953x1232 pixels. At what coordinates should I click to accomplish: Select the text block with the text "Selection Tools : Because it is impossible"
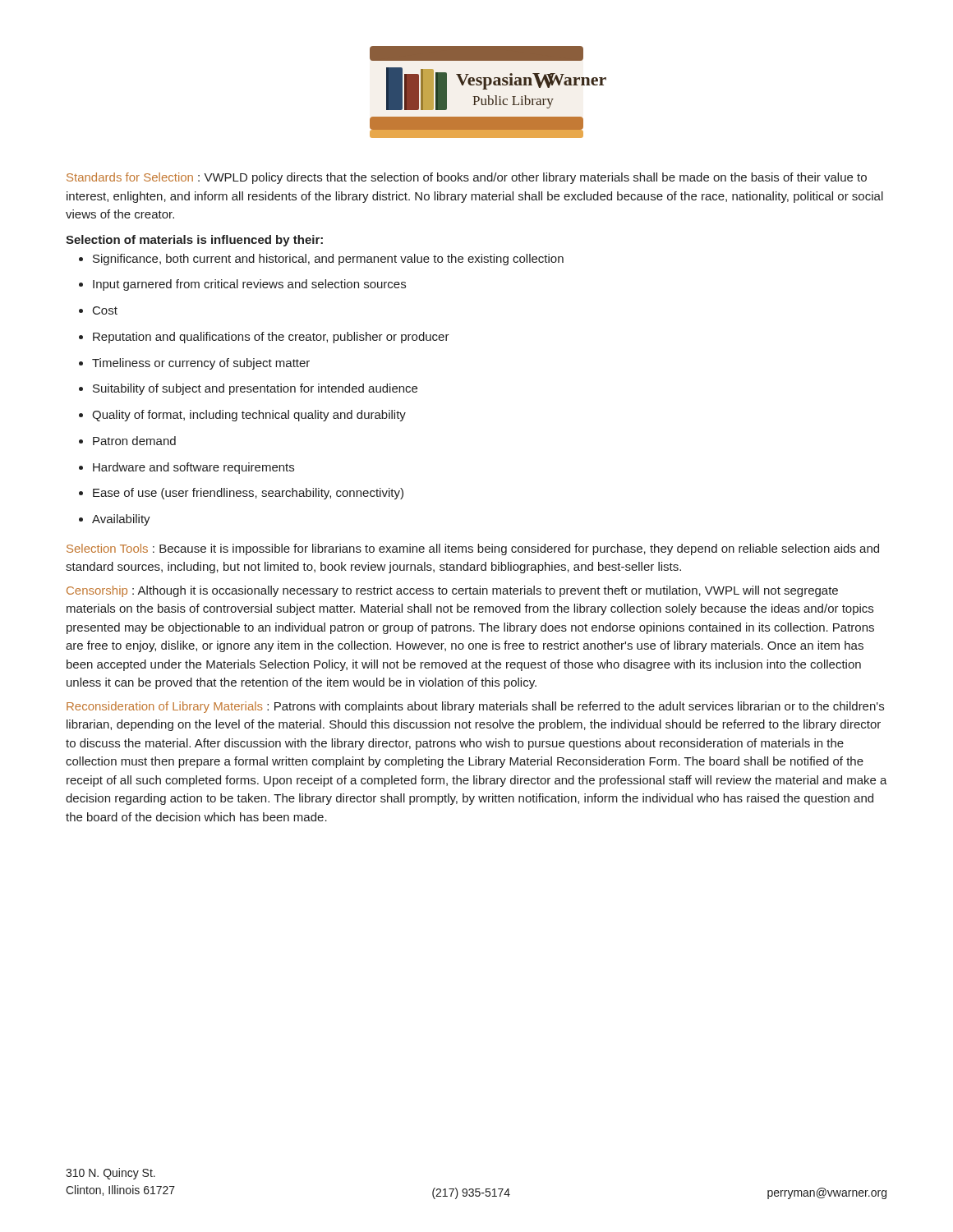(x=476, y=558)
